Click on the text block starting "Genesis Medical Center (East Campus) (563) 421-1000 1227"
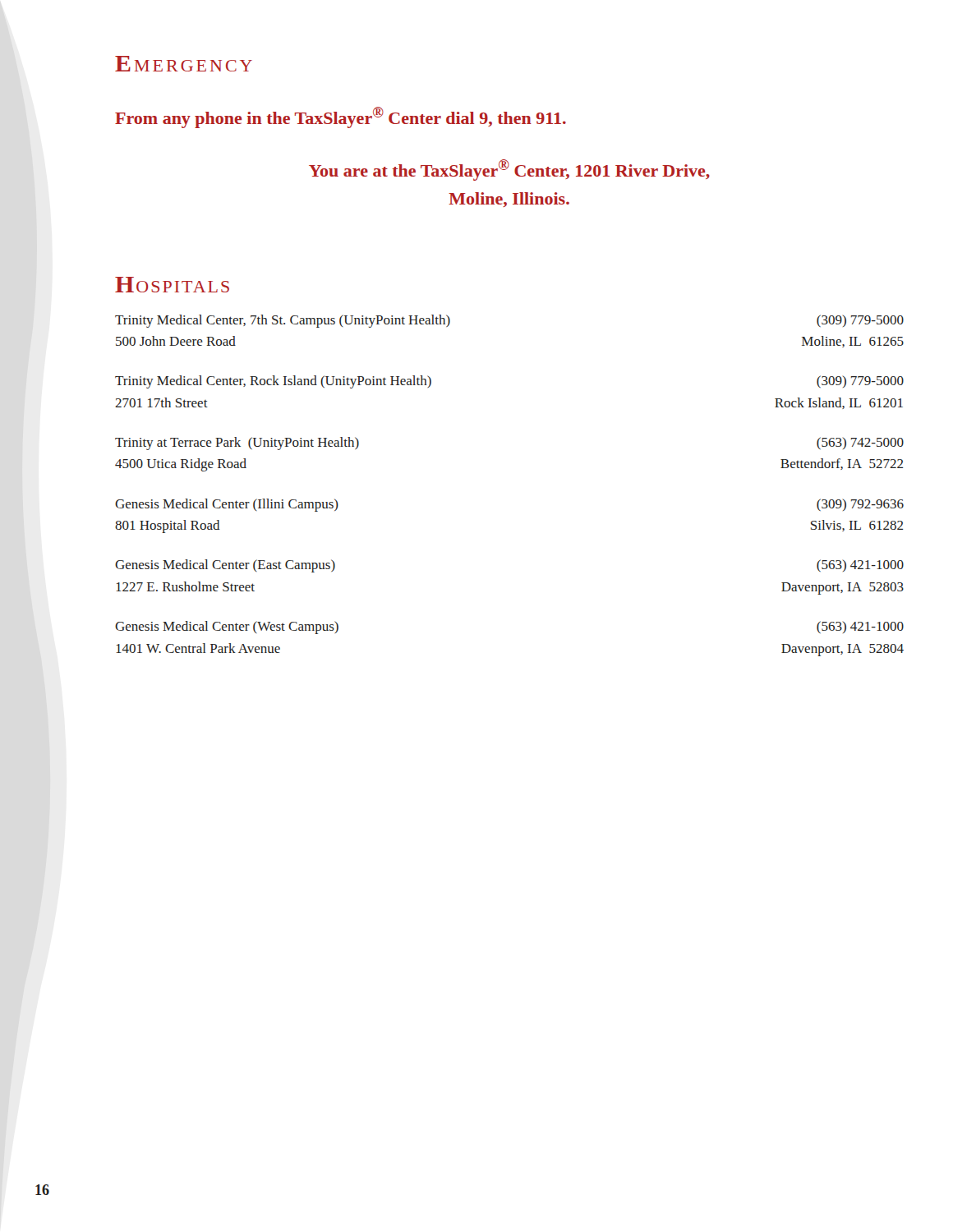This screenshot has height=1232, width=953. point(227,565)
